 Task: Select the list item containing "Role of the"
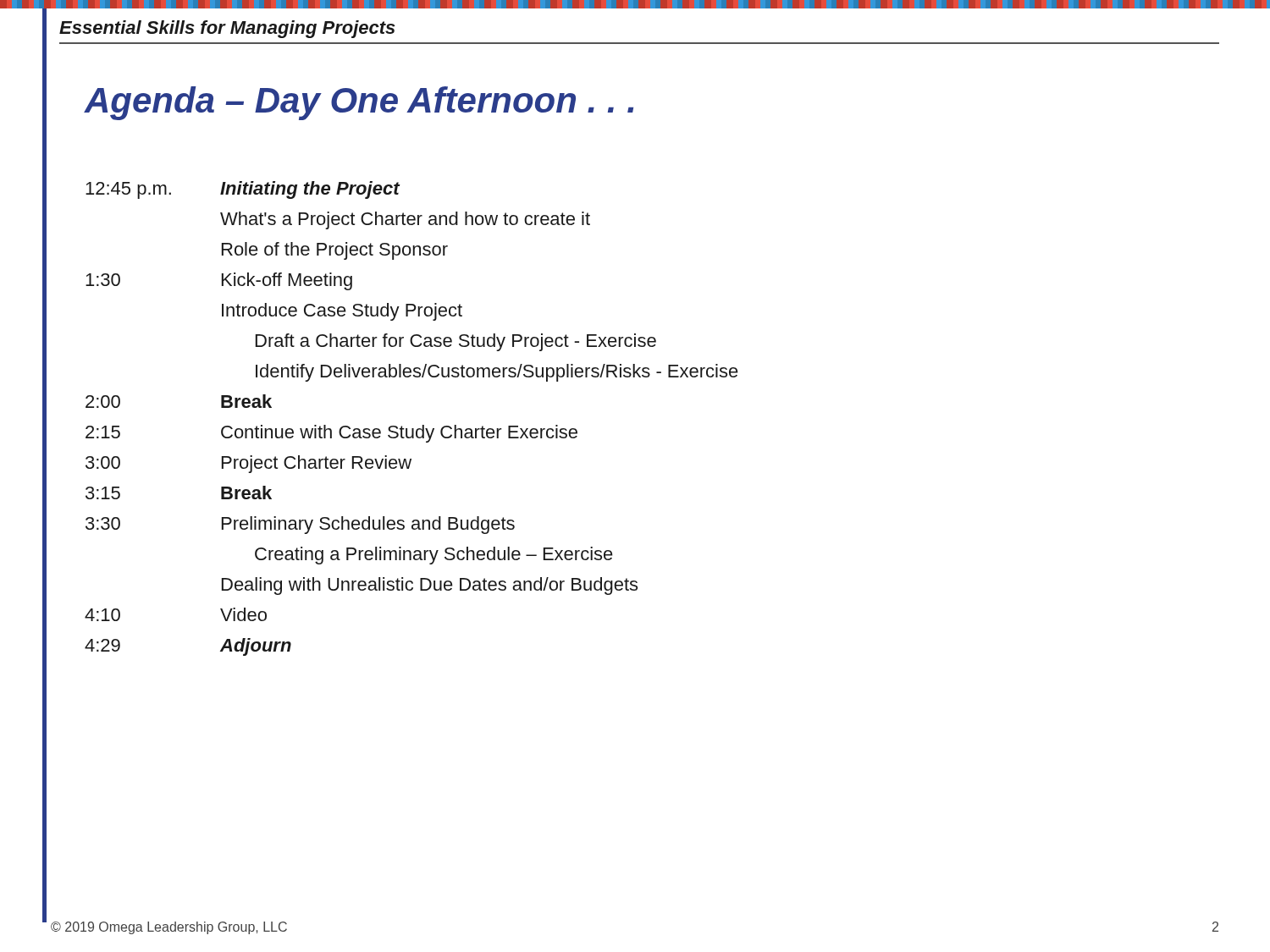click(335, 251)
